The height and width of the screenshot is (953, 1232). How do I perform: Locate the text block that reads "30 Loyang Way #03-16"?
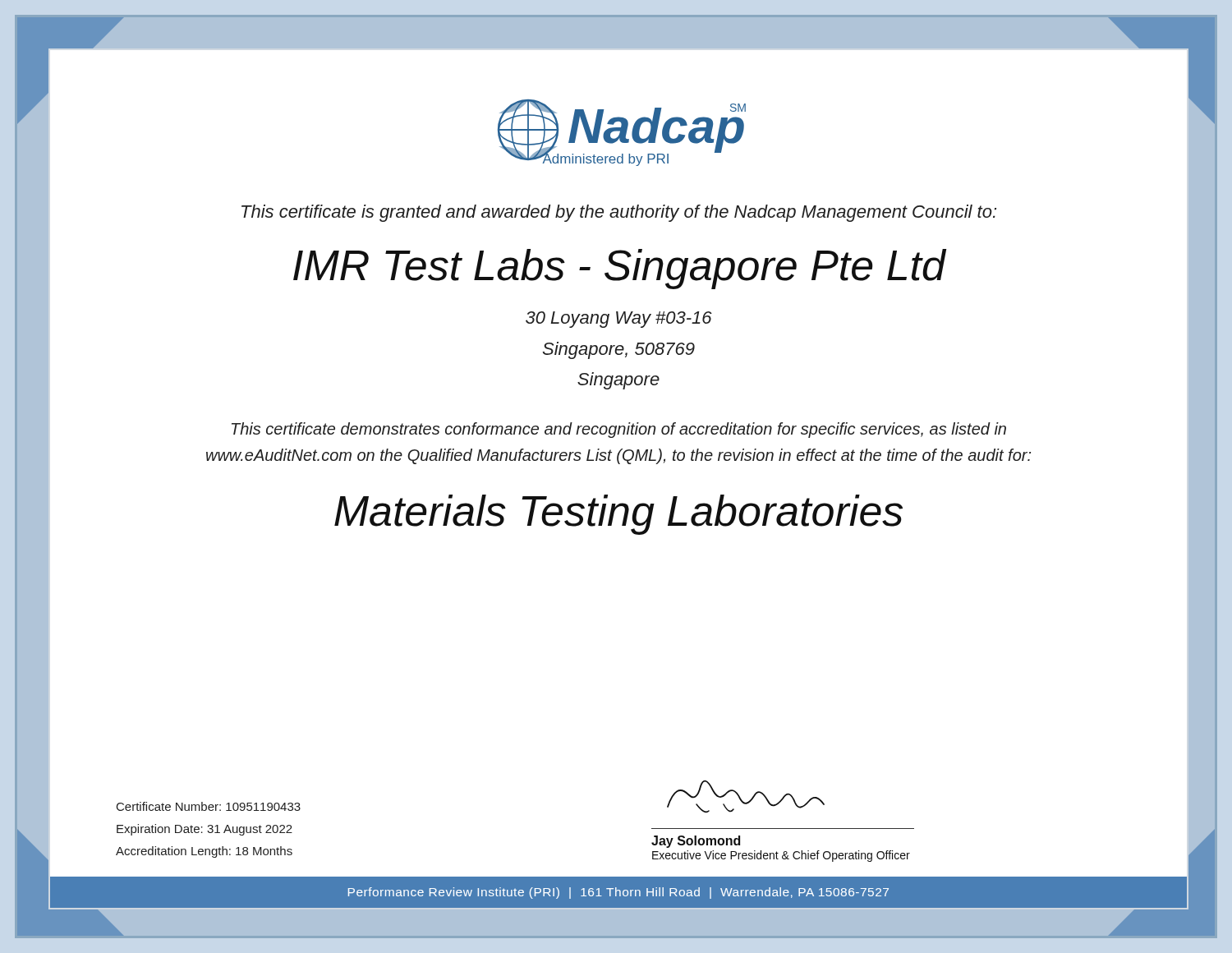[618, 348]
